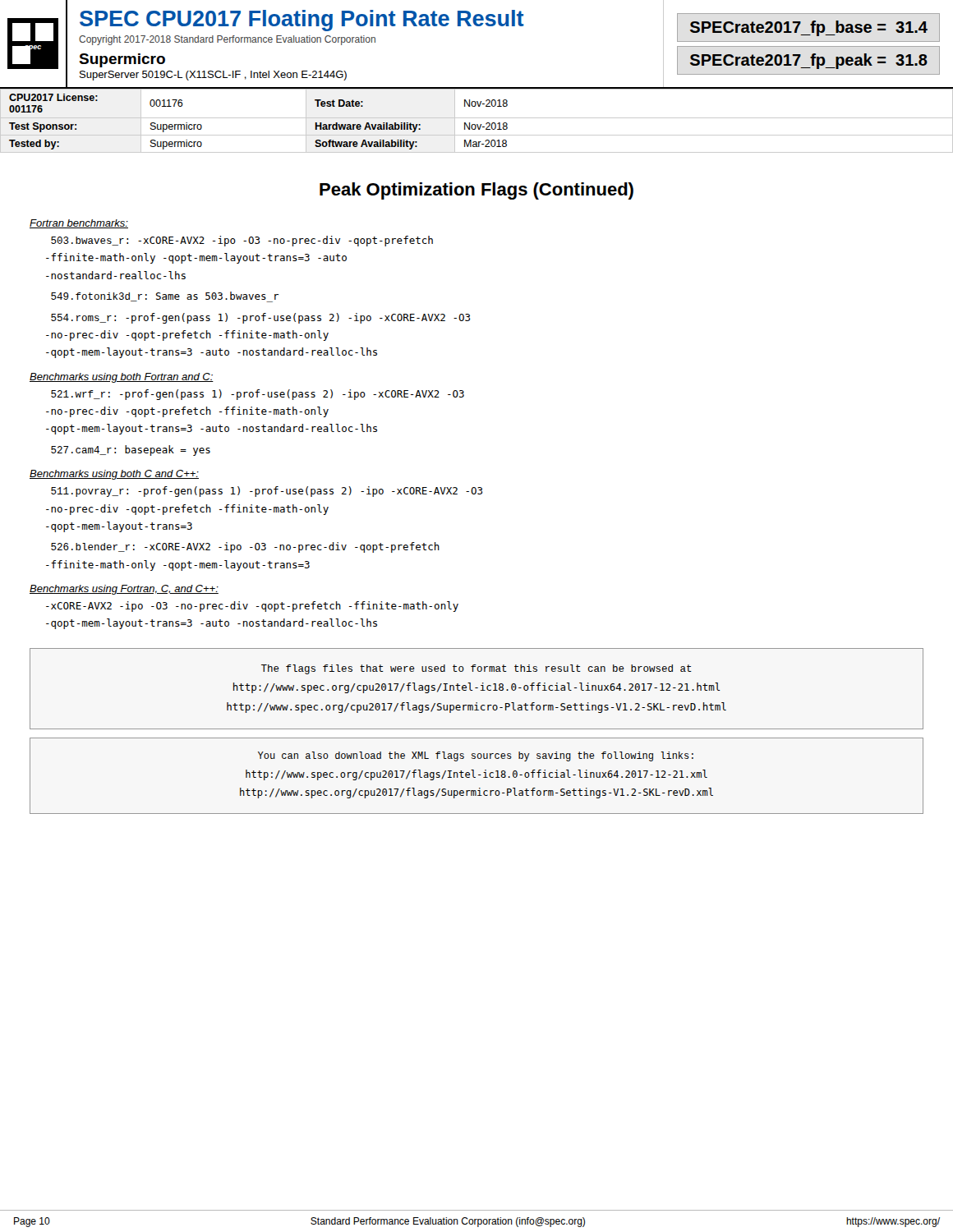Select the text block starting "Benchmarks using both Fortran and C:"
The width and height of the screenshot is (953, 1232).
point(121,376)
